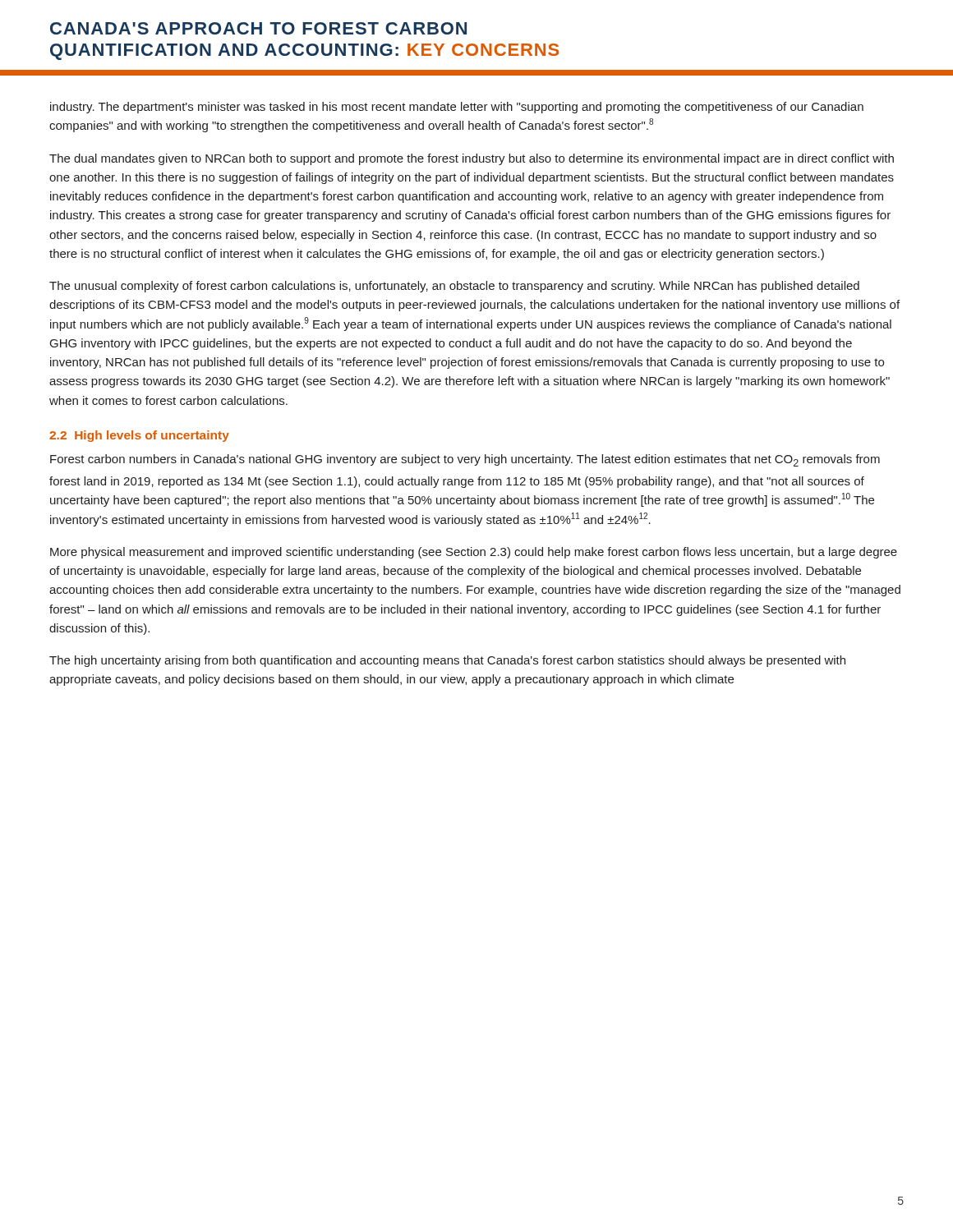Image resolution: width=953 pixels, height=1232 pixels.
Task: Select the region starting "The high uncertainty arising from"
Action: pos(448,670)
